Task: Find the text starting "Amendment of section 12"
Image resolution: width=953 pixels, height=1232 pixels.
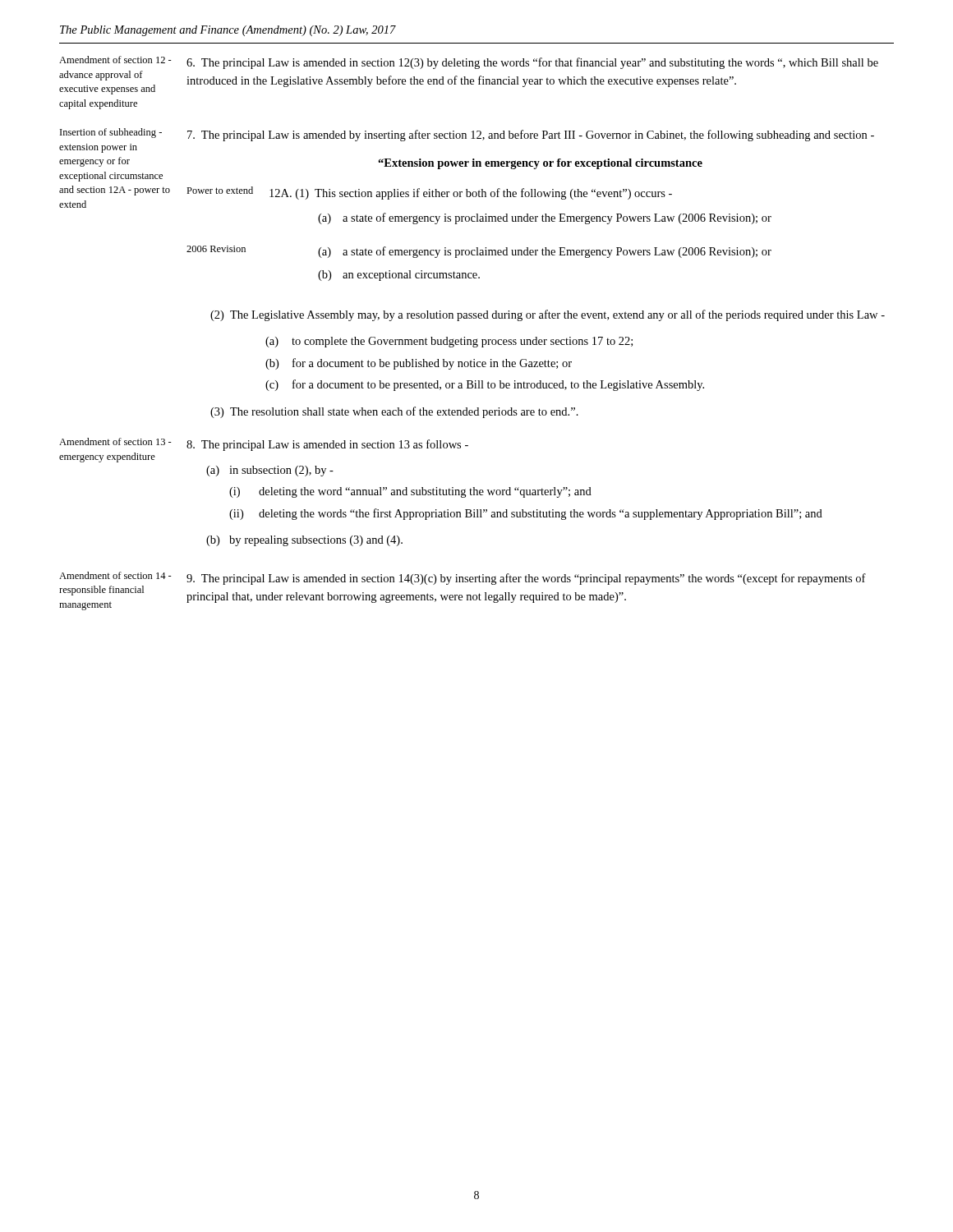Action: (x=476, y=82)
